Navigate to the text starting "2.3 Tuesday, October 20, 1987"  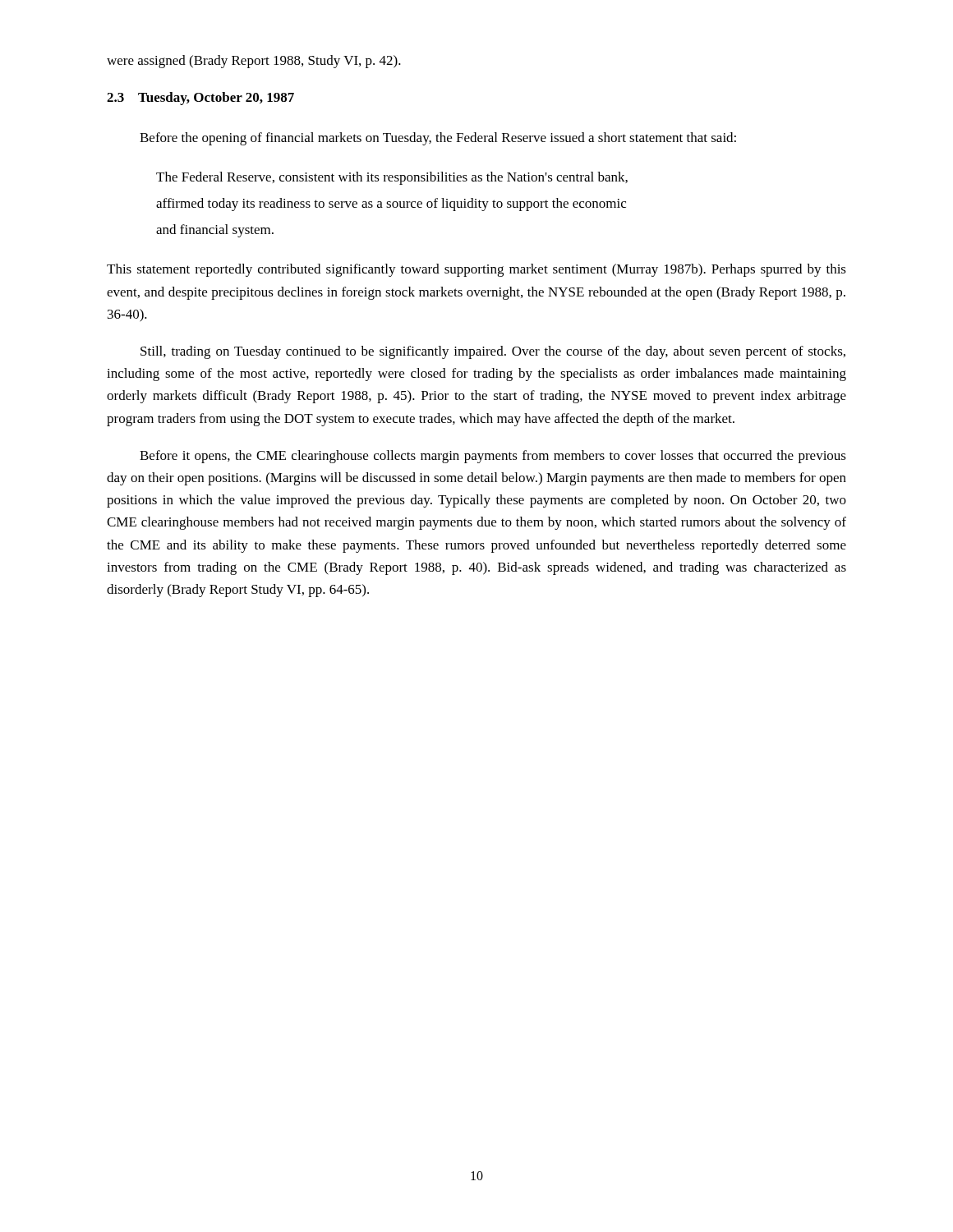pyautogui.click(x=201, y=98)
